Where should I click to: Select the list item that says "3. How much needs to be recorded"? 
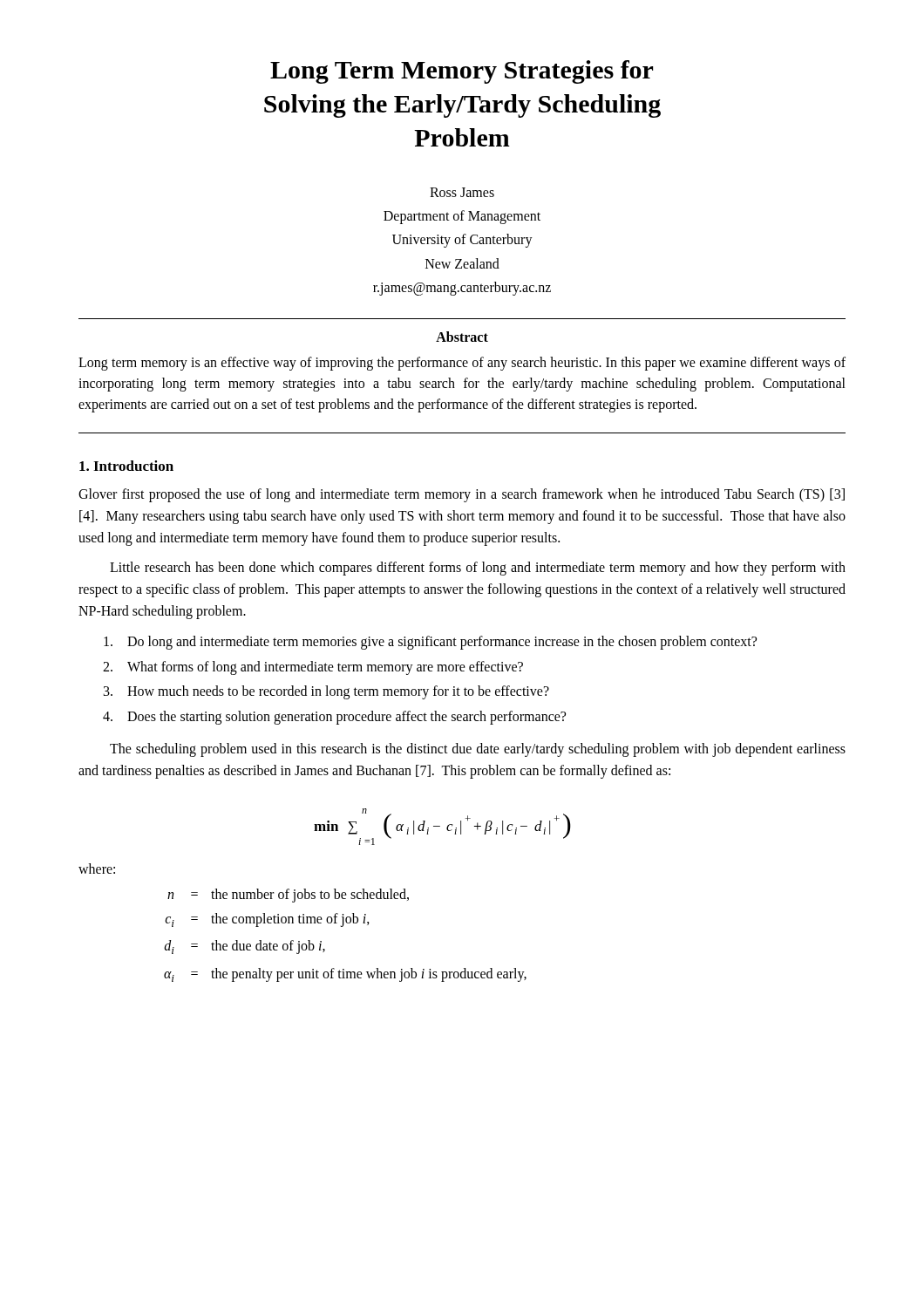[474, 692]
